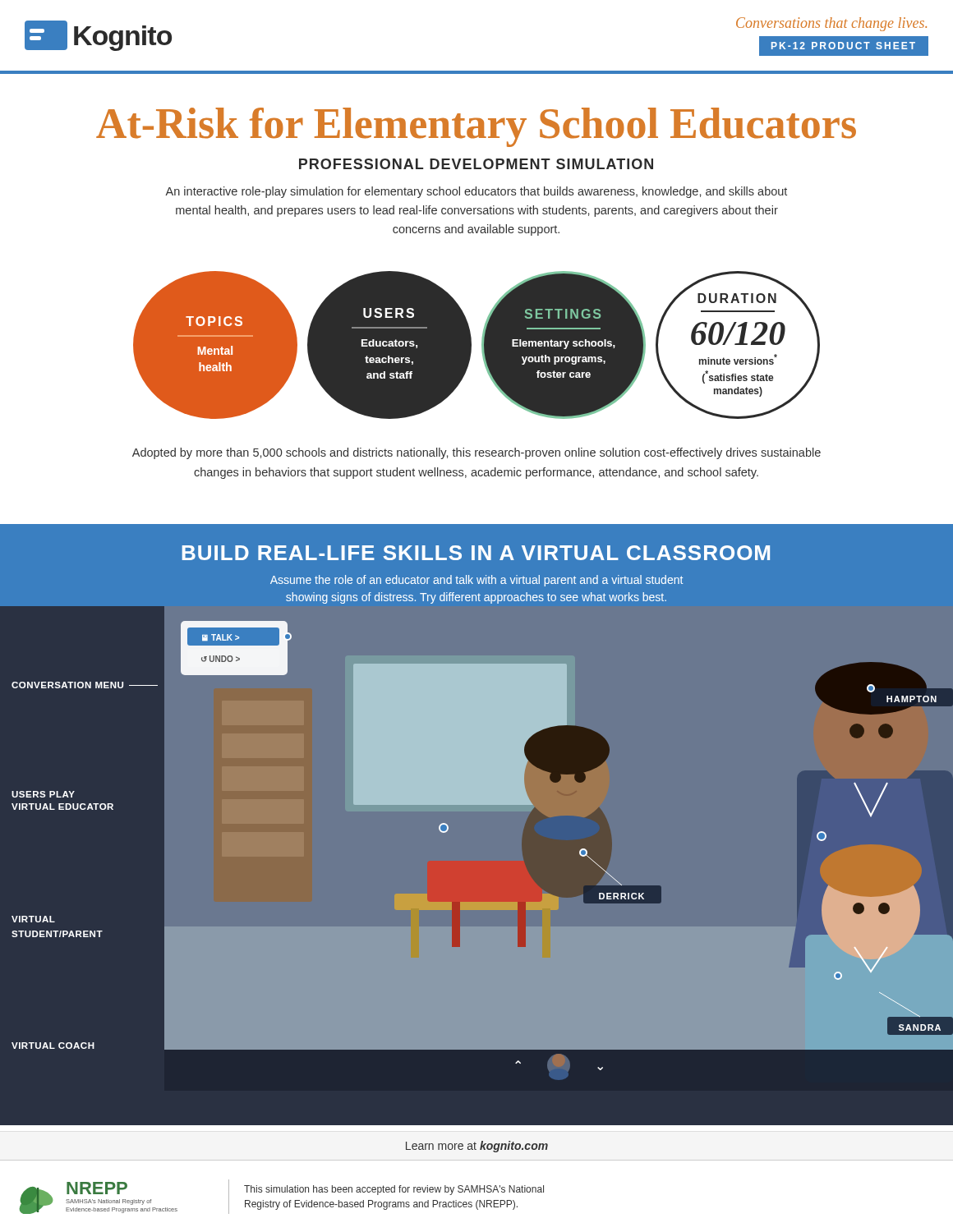Click the passage that begins "An interactive role-play simulation"

476,211
